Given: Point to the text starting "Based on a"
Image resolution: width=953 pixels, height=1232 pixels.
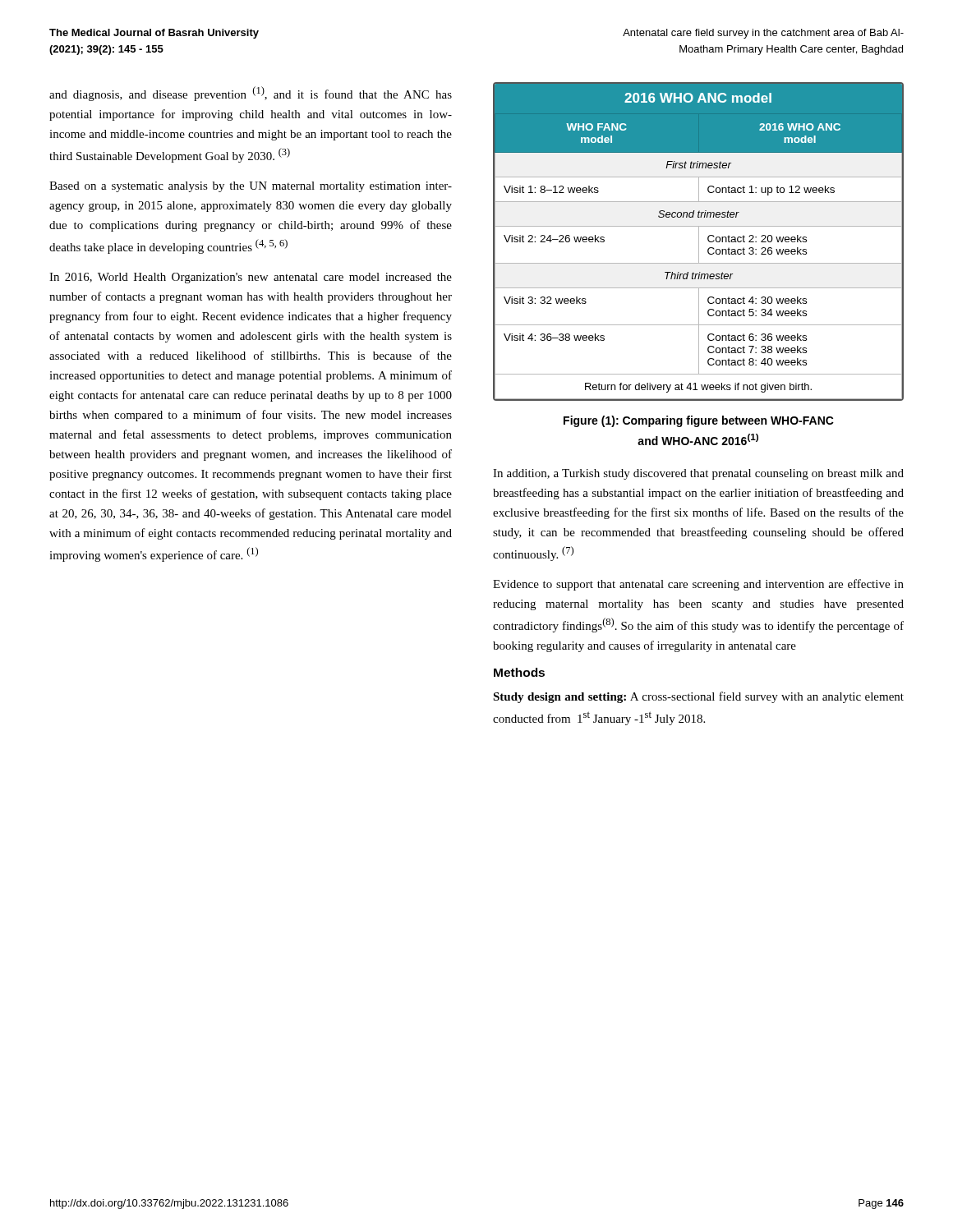Looking at the screenshot, I should point(251,216).
